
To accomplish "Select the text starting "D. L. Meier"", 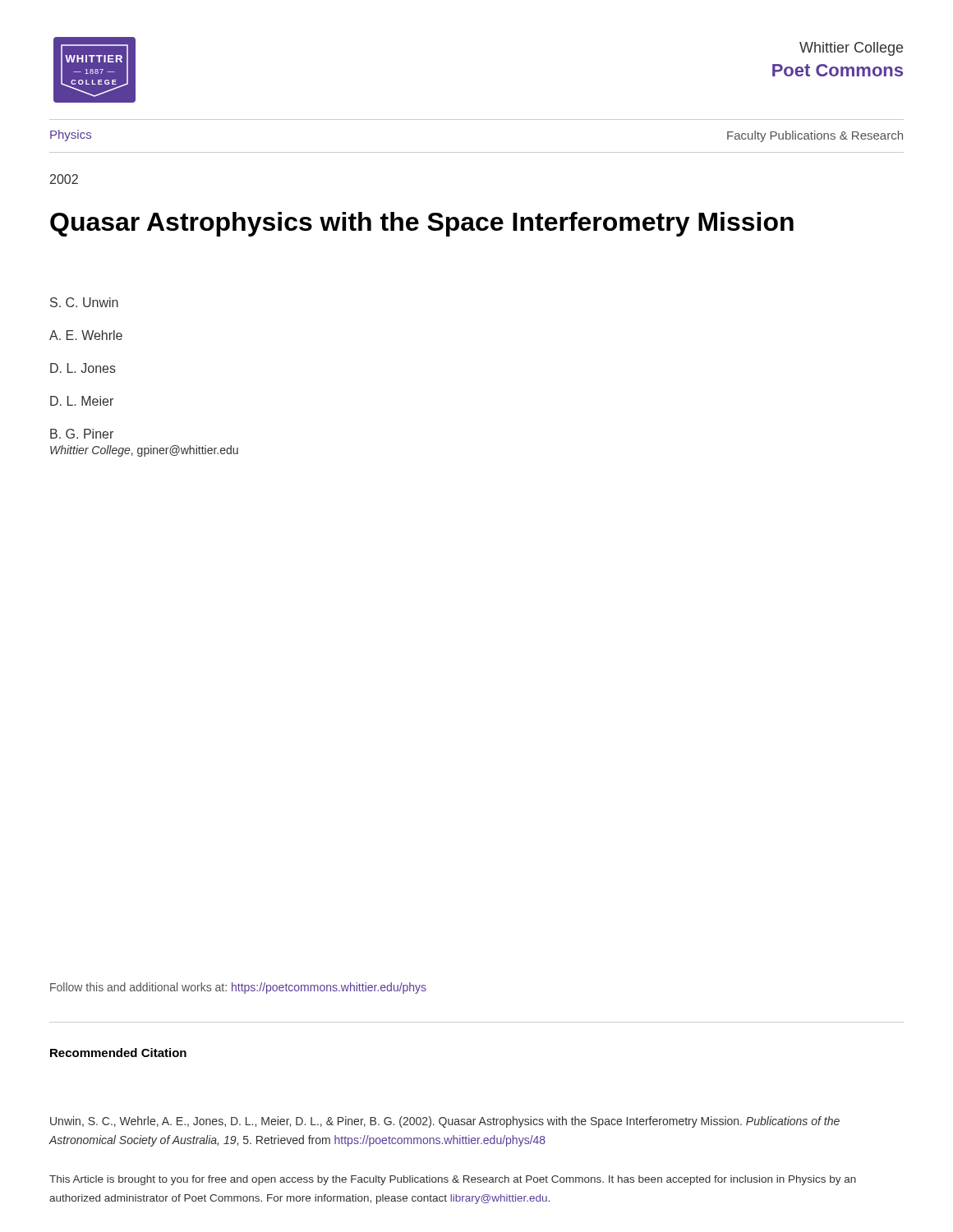I will coord(81,402).
